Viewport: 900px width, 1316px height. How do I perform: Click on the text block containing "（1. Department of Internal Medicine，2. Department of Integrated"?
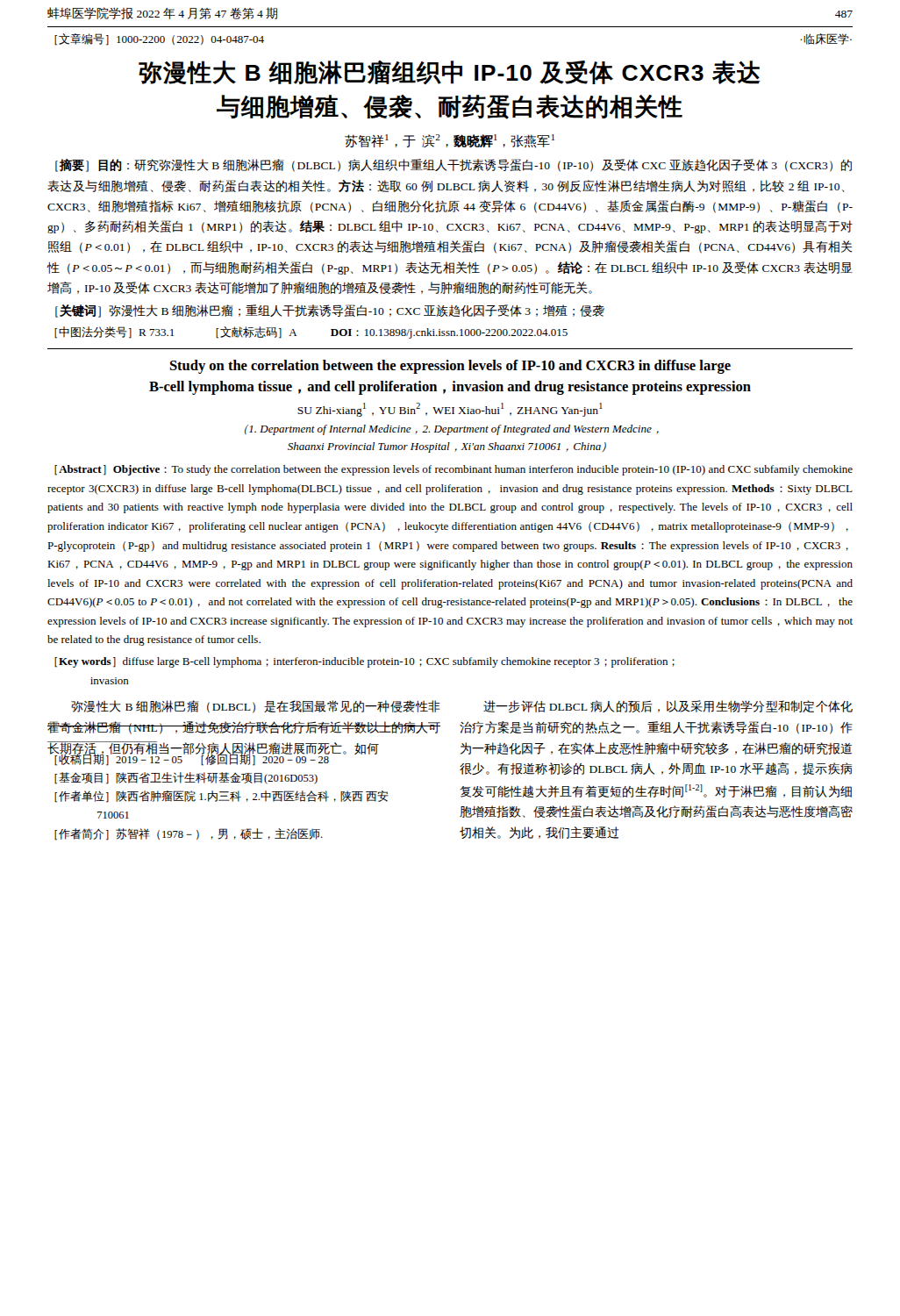coord(450,437)
